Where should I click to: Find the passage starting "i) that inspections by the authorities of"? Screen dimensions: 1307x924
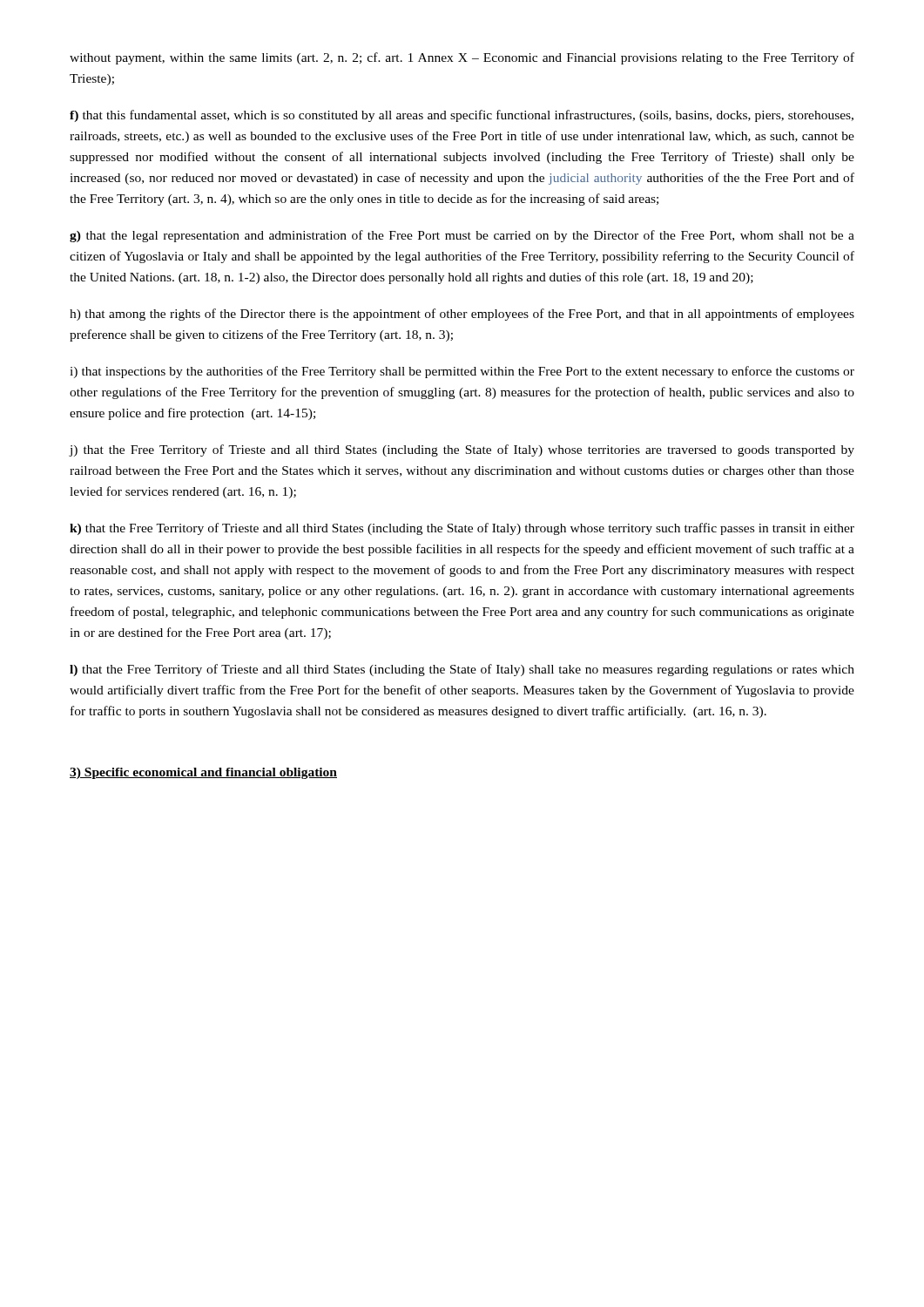462,392
